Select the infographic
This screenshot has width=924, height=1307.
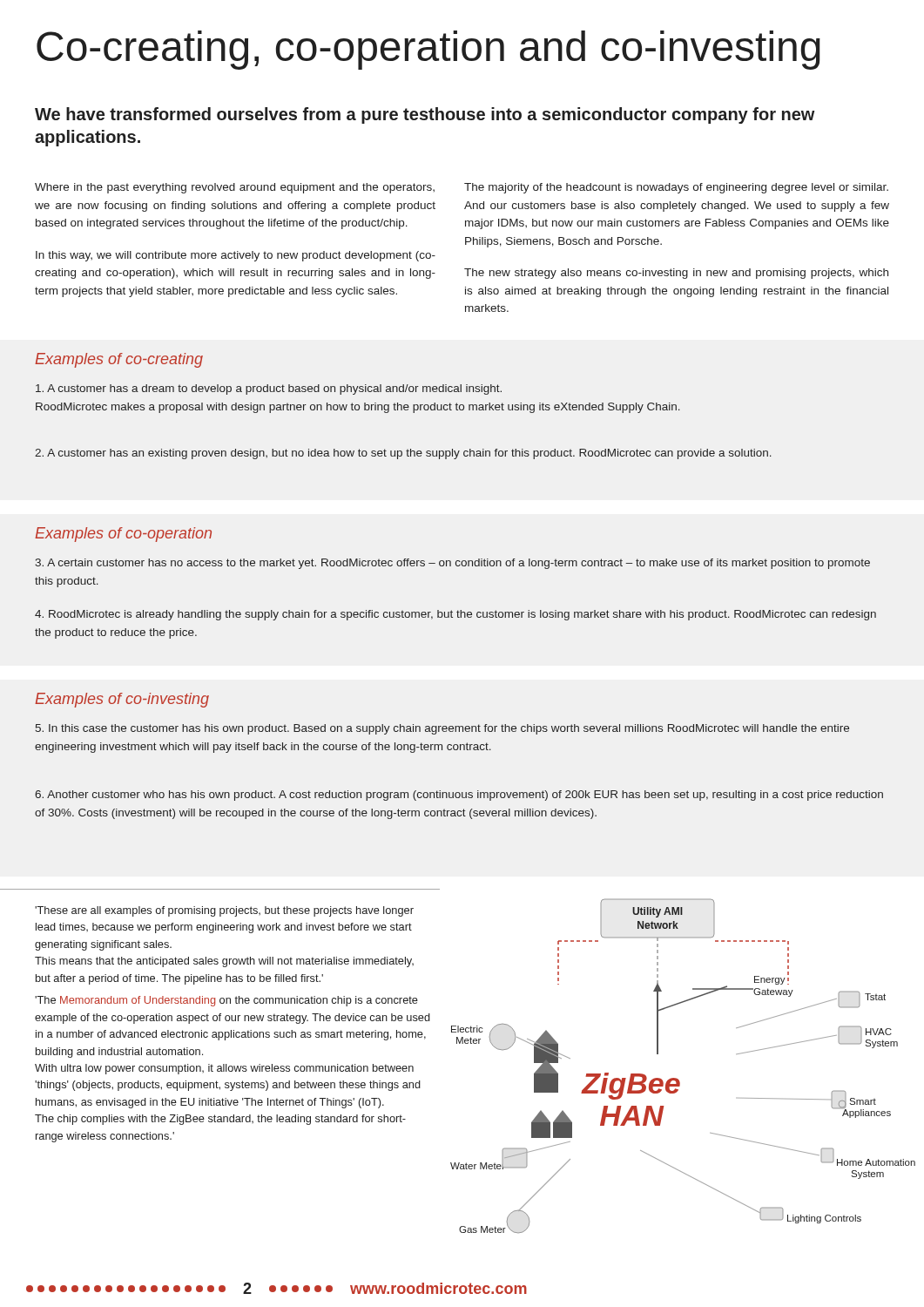[x=682, y=1076]
